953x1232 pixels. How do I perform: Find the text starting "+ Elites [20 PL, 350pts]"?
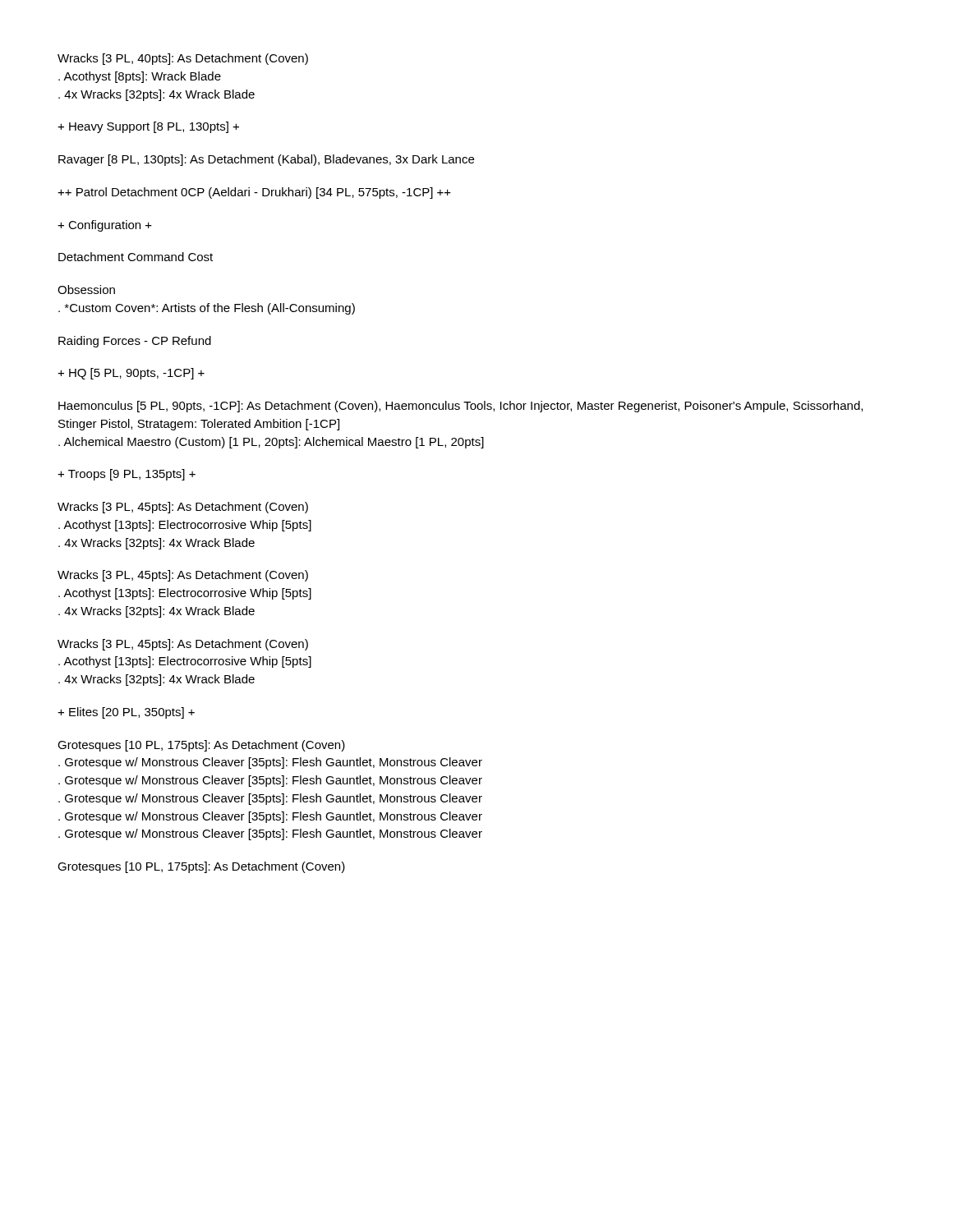point(126,711)
